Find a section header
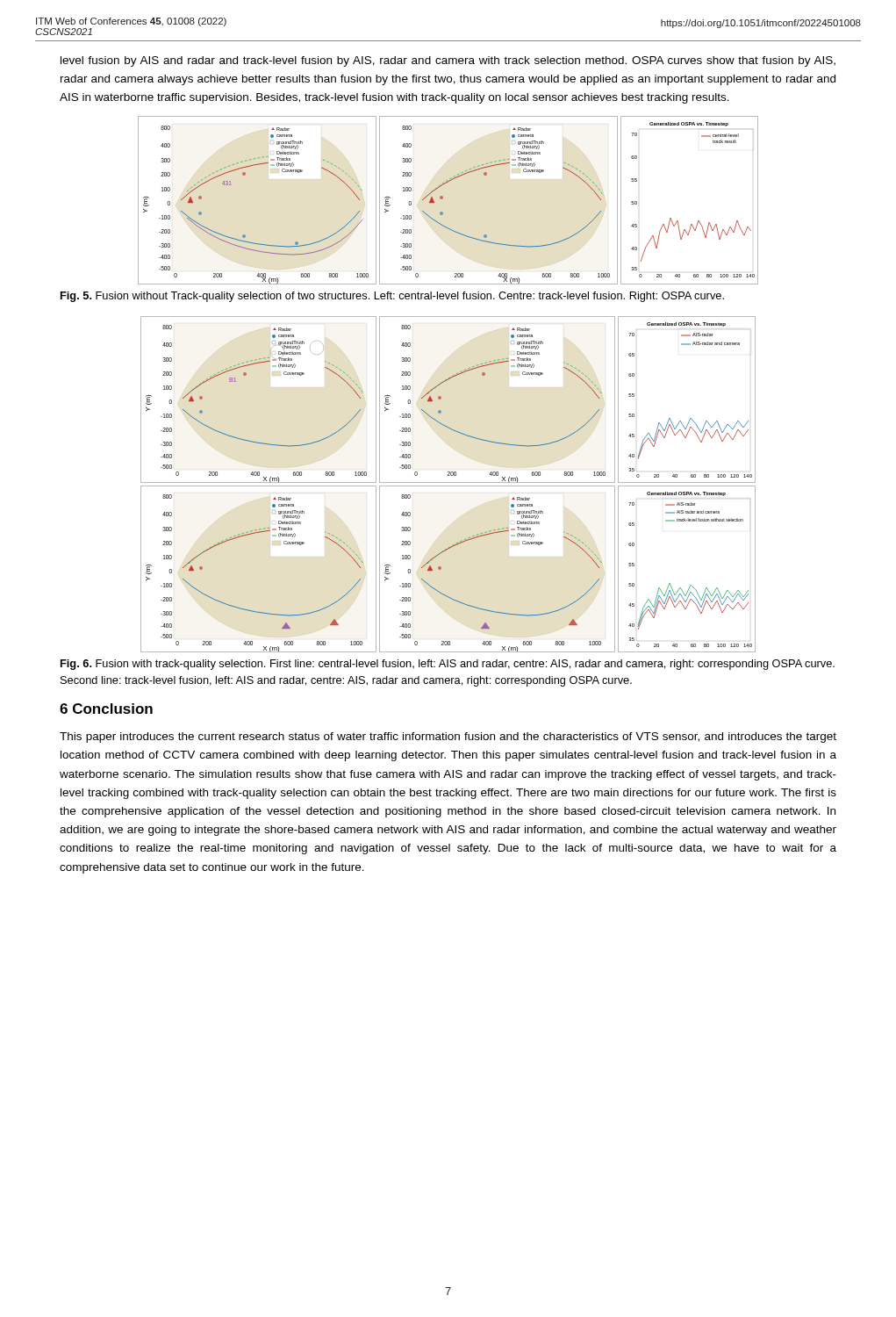Image resolution: width=896 pixels, height=1317 pixels. coord(106,709)
